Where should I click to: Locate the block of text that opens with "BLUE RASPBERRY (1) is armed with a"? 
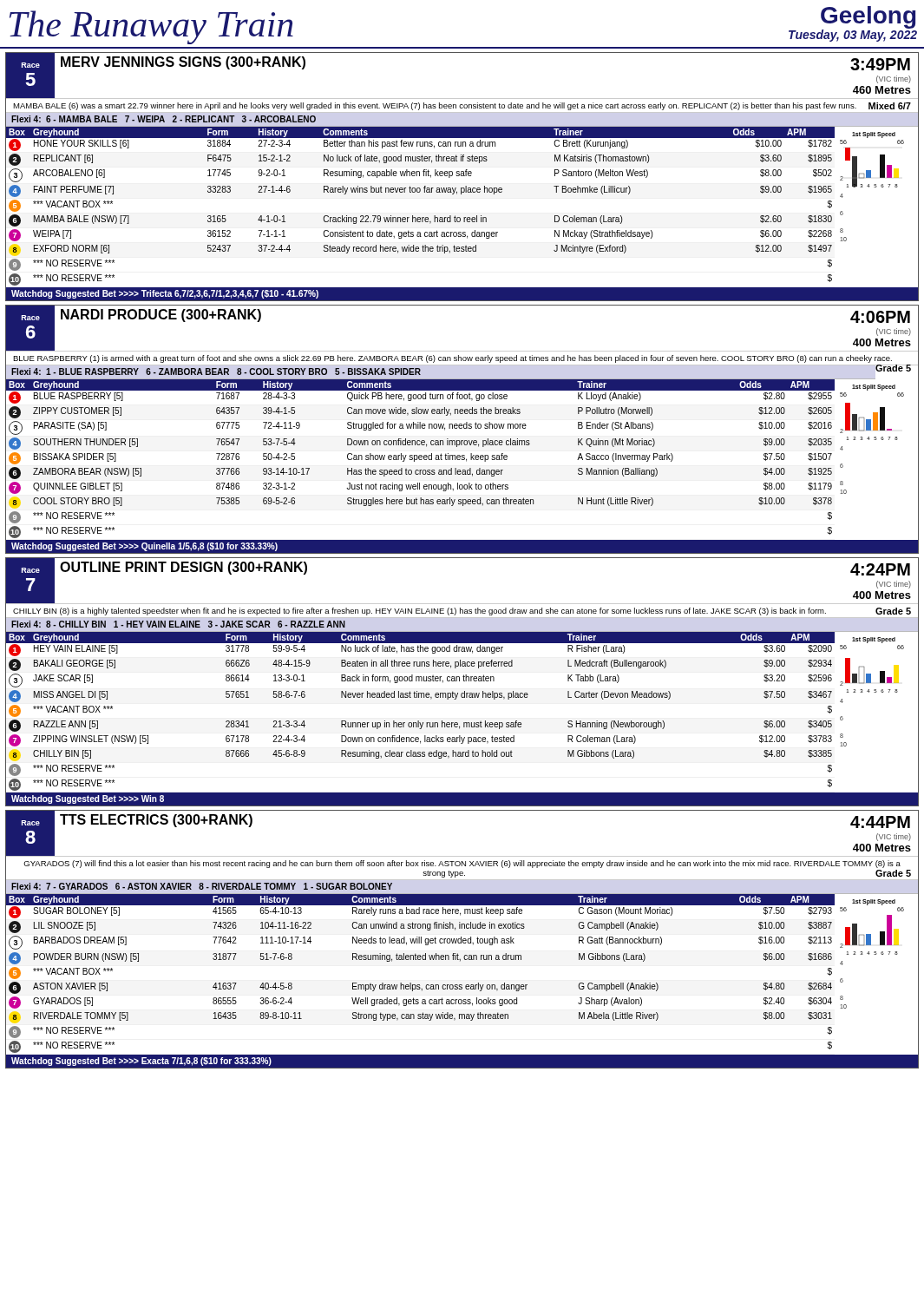(x=462, y=359)
